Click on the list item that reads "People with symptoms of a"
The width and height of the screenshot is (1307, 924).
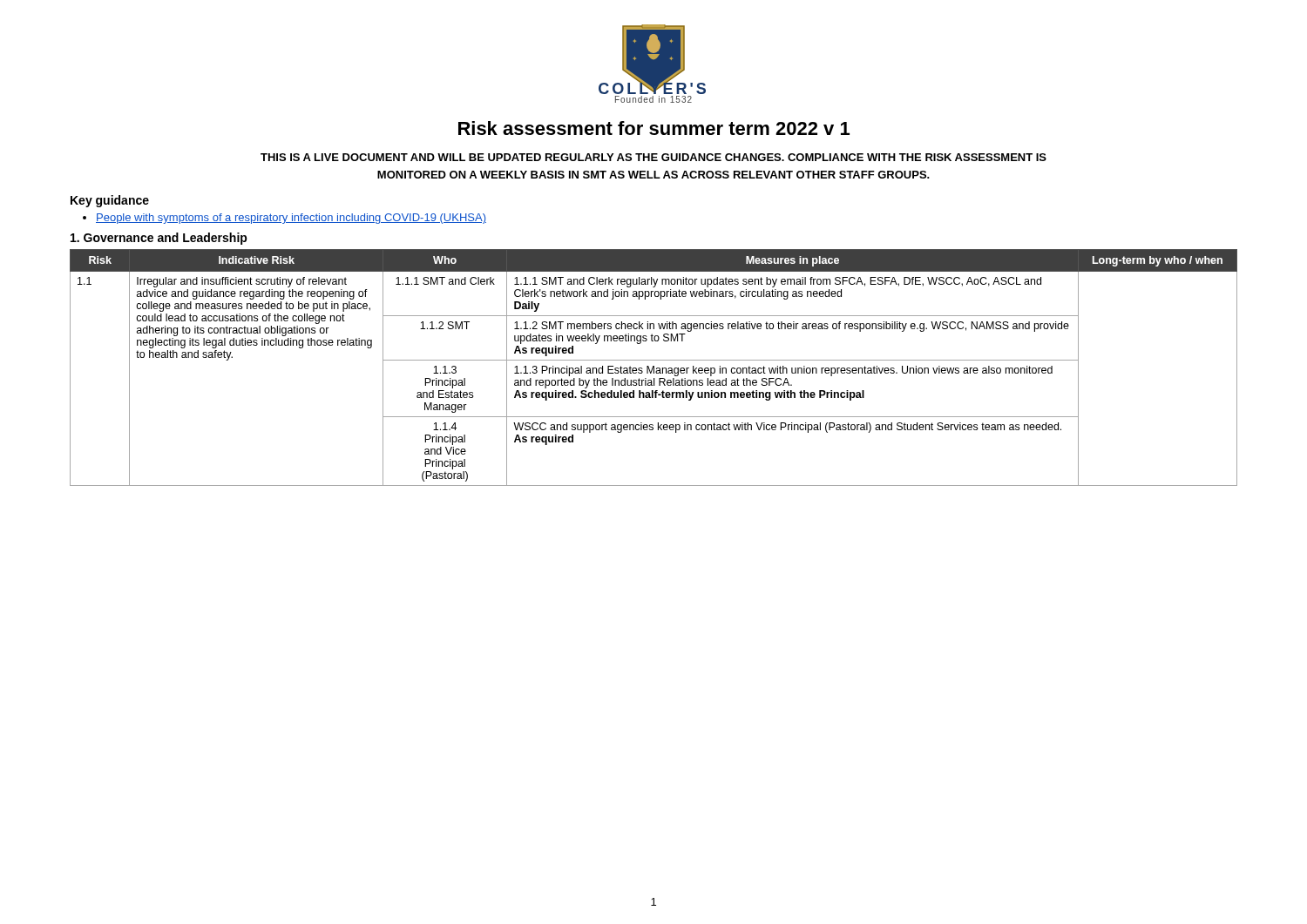291,217
